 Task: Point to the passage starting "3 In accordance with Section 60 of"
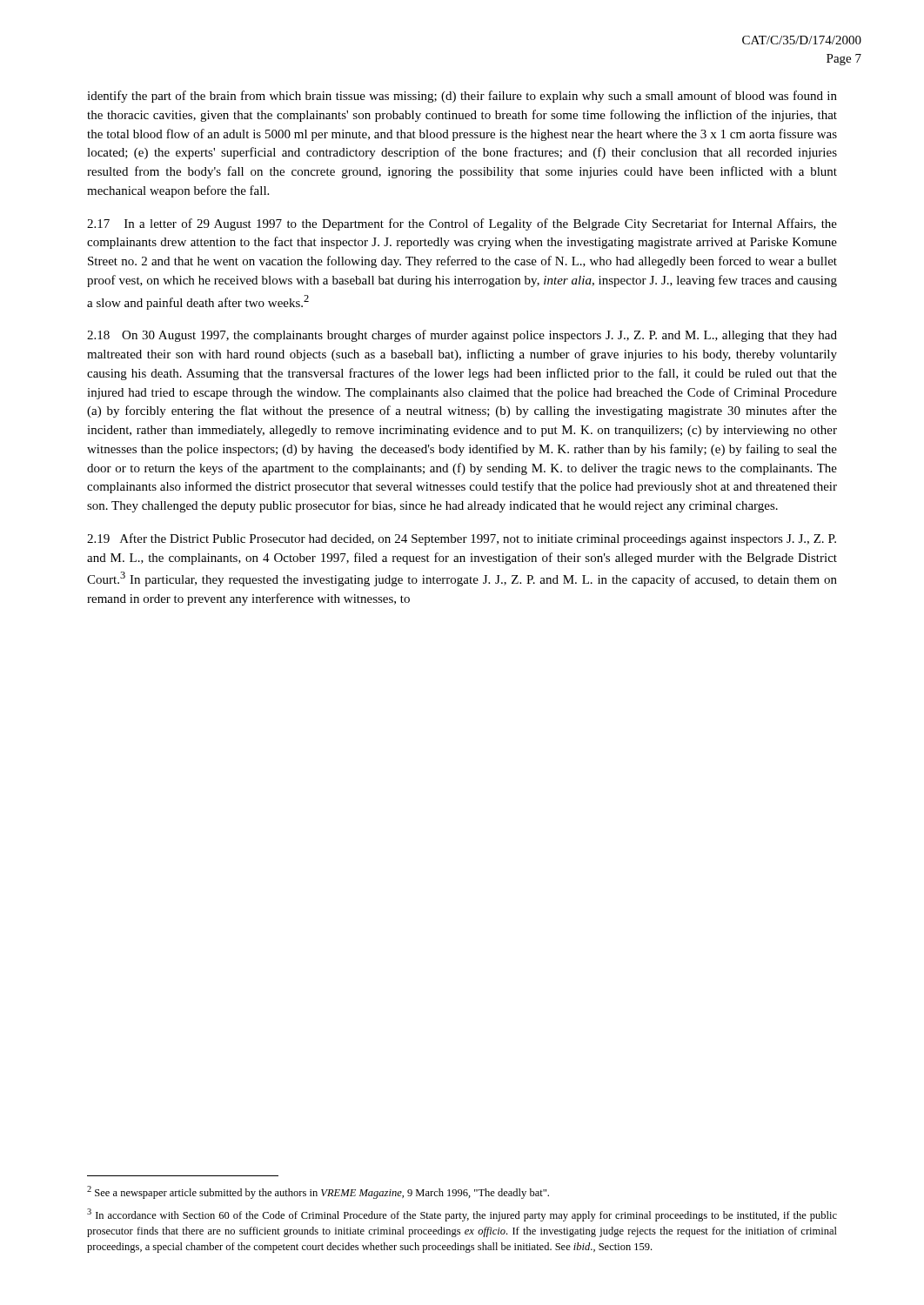coord(462,1230)
